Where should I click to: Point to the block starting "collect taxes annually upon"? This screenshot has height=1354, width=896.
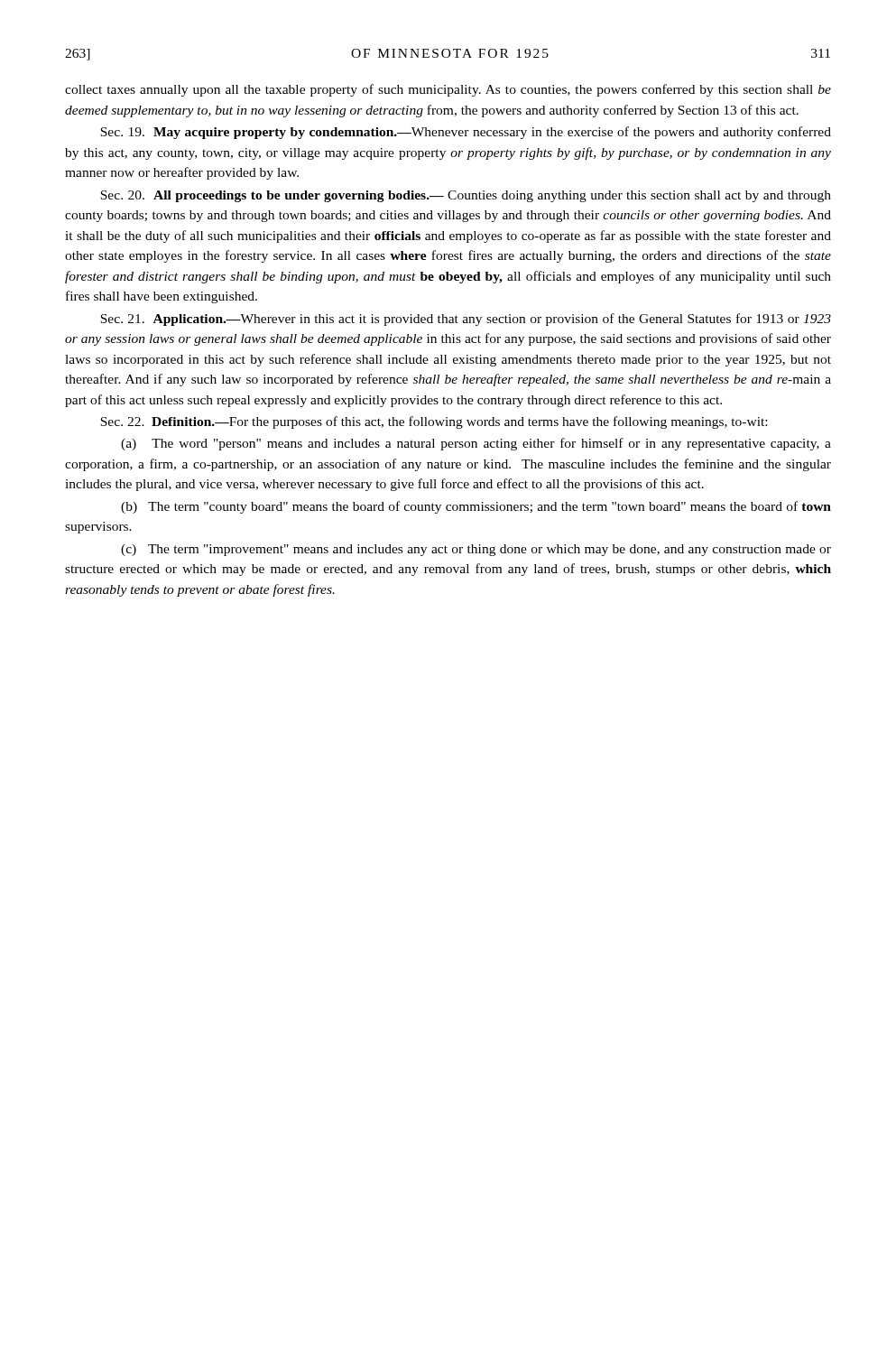[x=448, y=100]
